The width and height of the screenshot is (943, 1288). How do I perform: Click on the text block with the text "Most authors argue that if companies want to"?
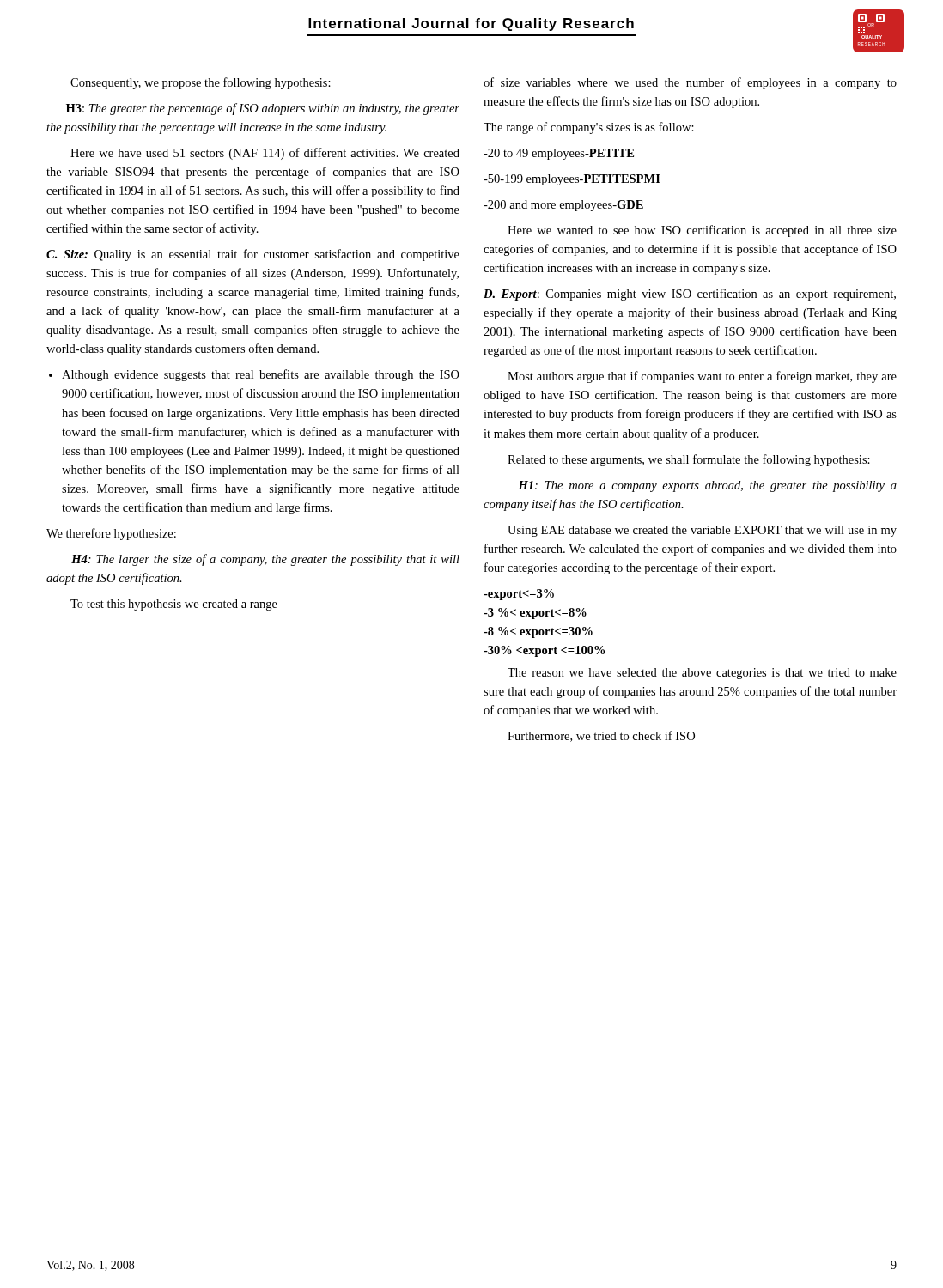pos(690,405)
